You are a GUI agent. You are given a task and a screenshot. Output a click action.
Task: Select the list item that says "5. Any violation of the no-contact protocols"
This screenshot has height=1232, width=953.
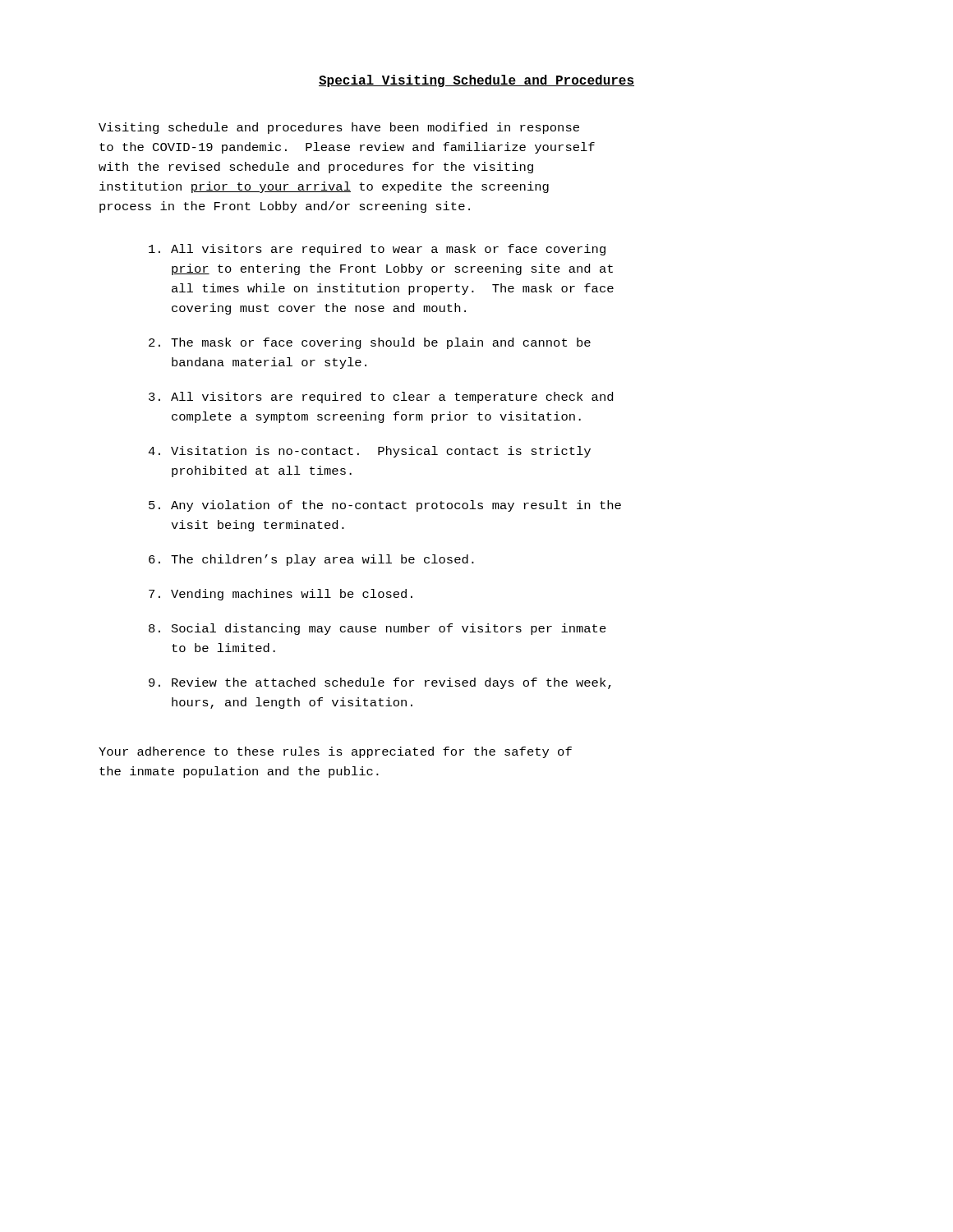click(x=501, y=516)
